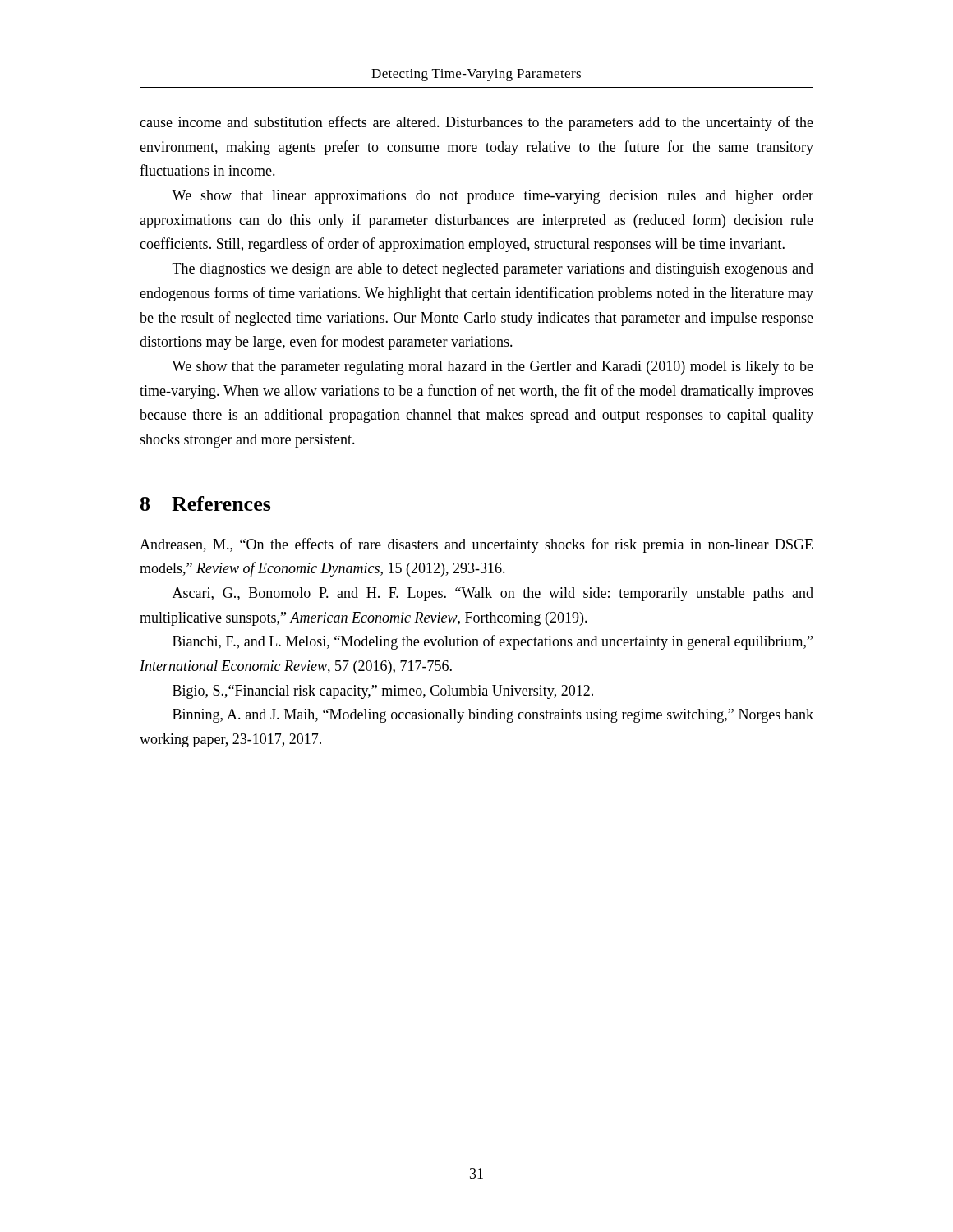
Task: Find the block on this page that starts "cause income and substitution effects are altered. Disturbances"
Action: pyautogui.click(x=476, y=147)
